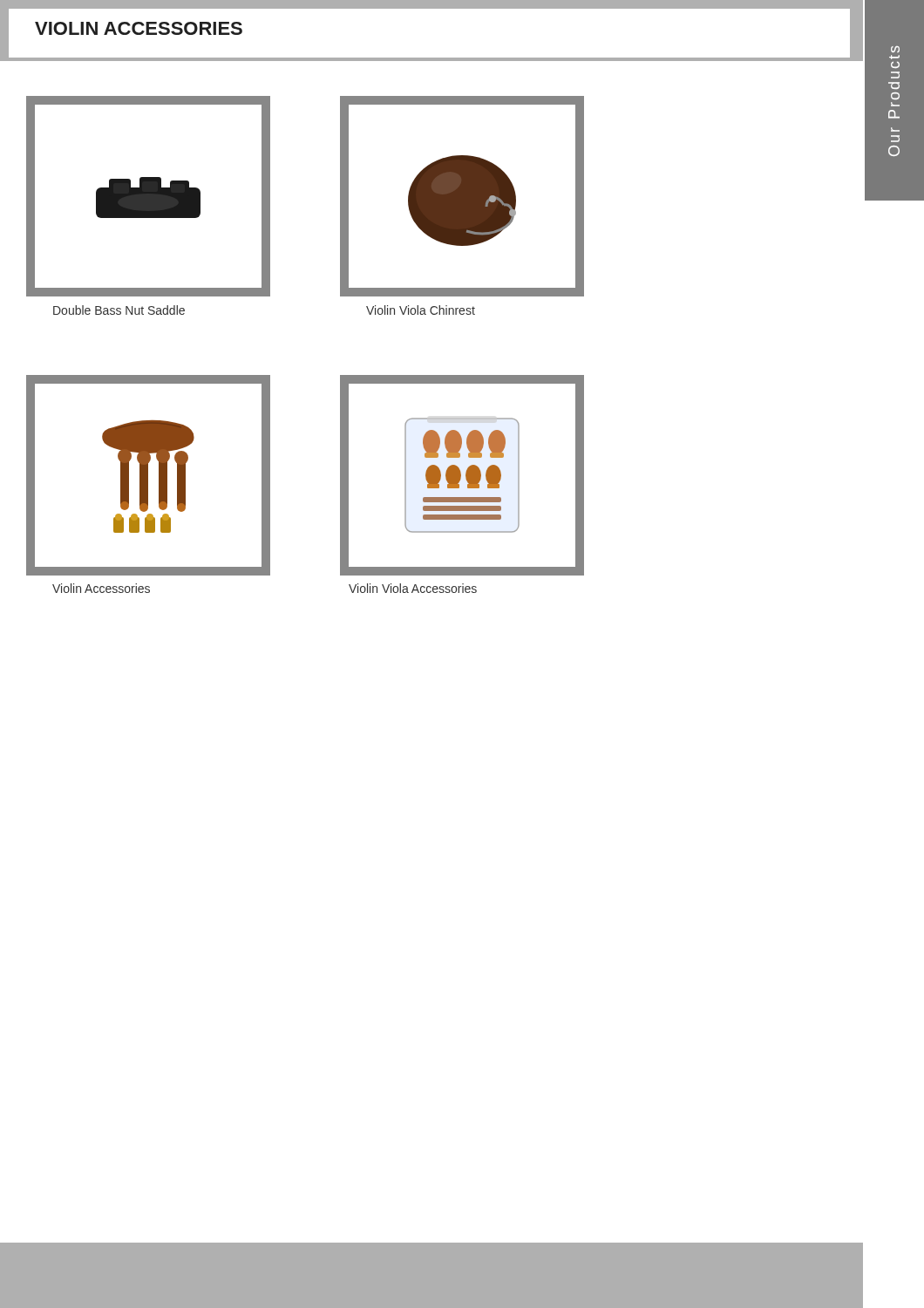
Task: Find "Violin Accessories" on this page
Action: (101, 589)
